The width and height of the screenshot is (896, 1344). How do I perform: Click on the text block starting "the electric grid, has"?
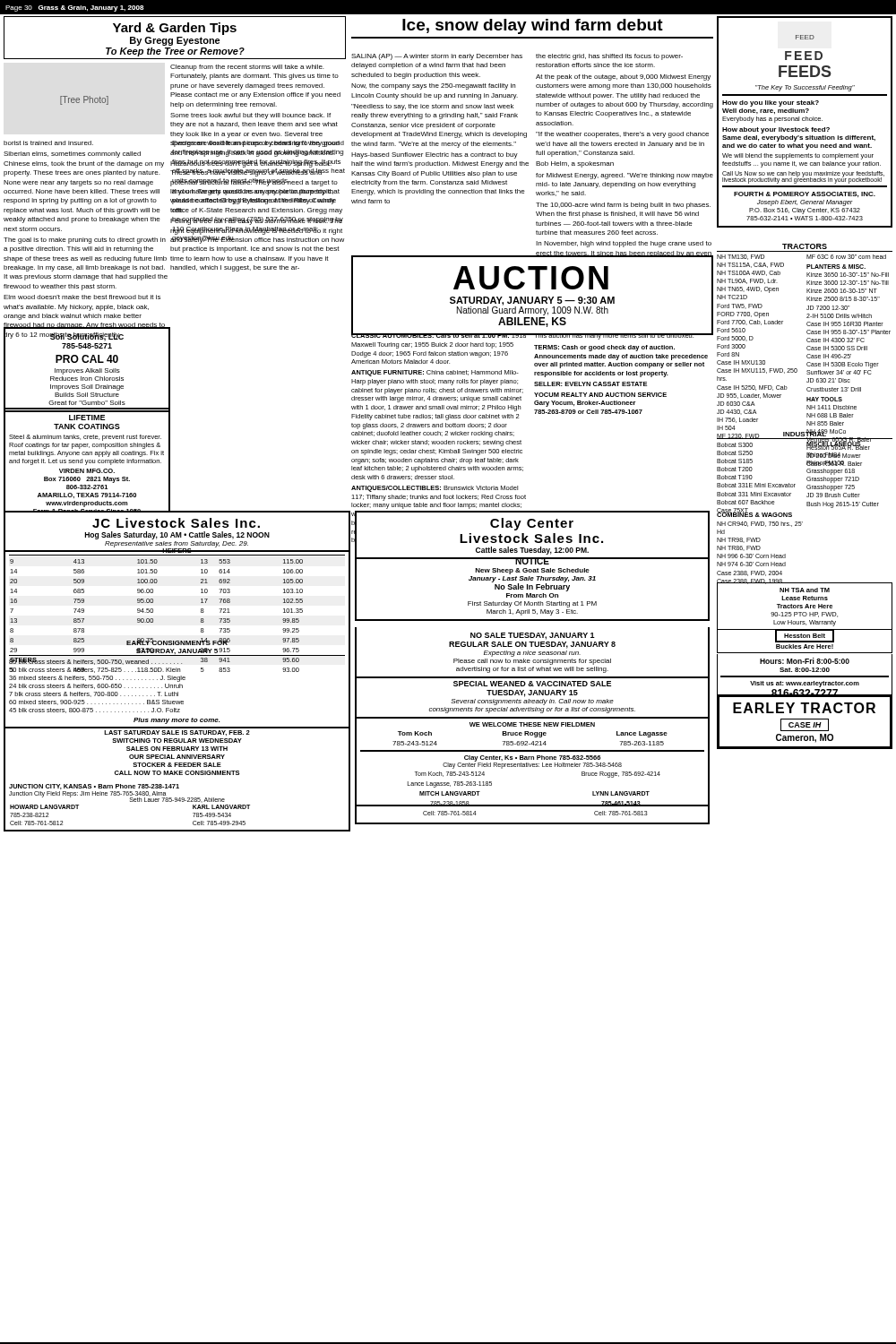tap(625, 164)
